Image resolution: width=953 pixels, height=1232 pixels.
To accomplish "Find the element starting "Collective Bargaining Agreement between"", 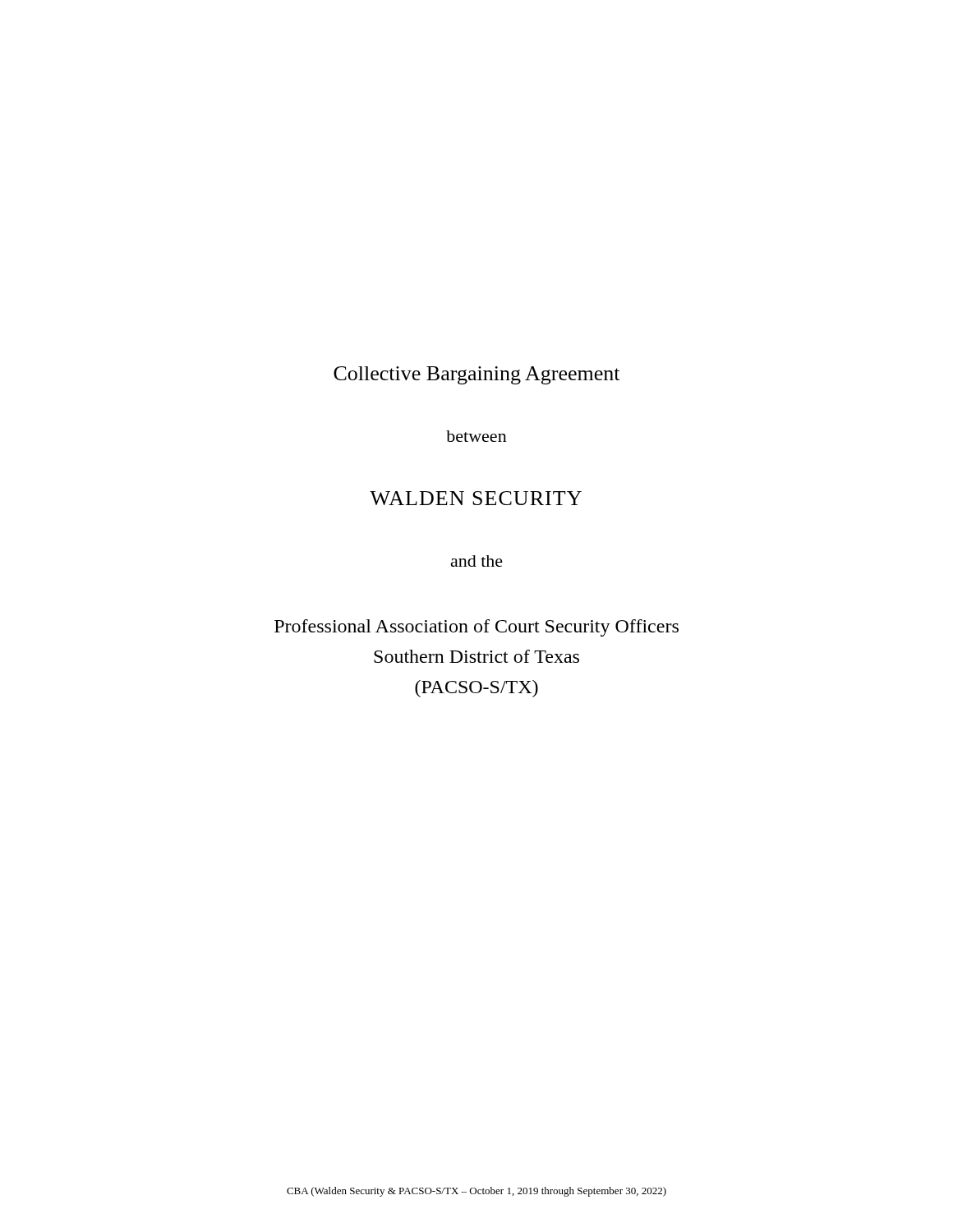I will click(x=476, y=375).
